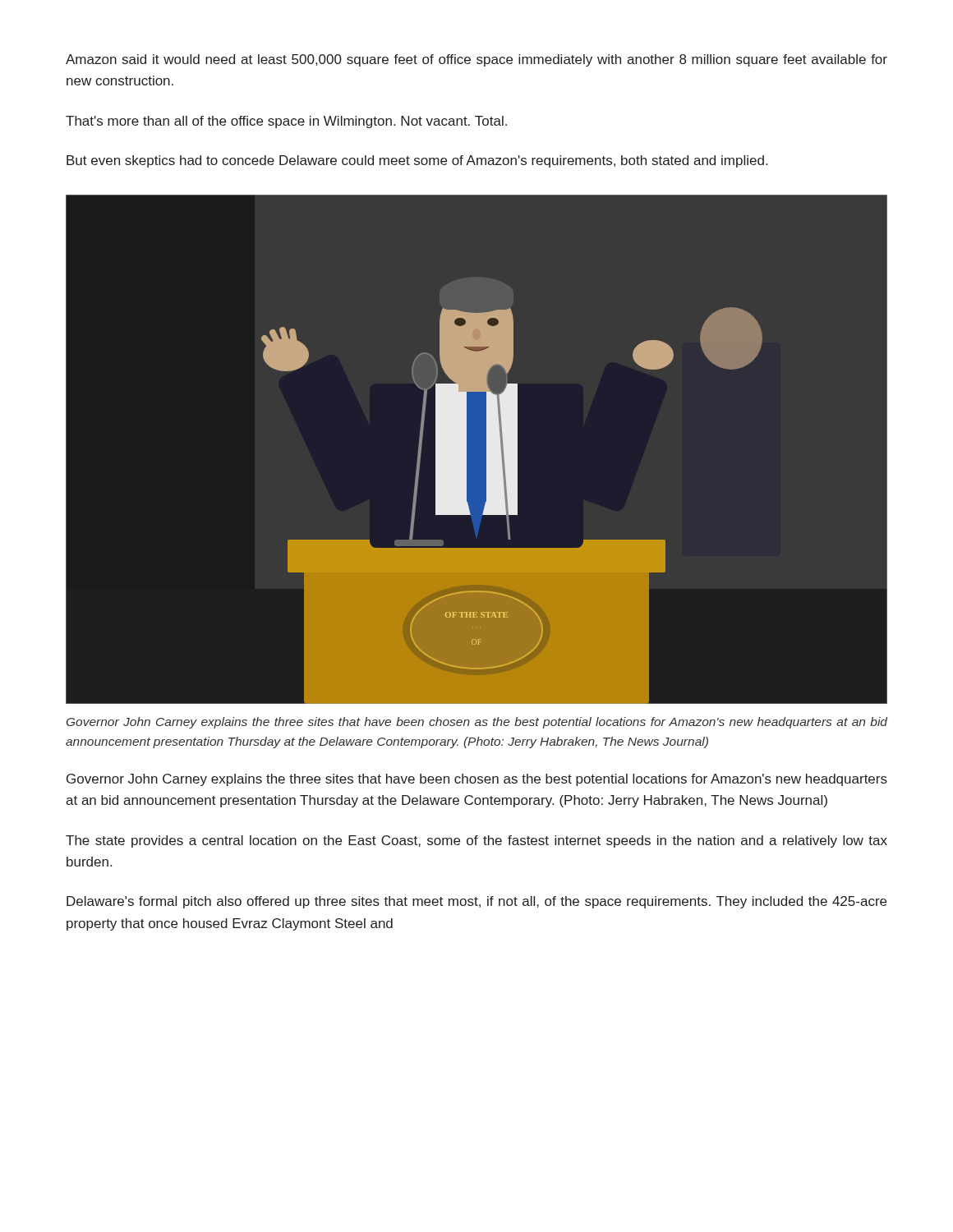Find the photo

pos(476,450)
